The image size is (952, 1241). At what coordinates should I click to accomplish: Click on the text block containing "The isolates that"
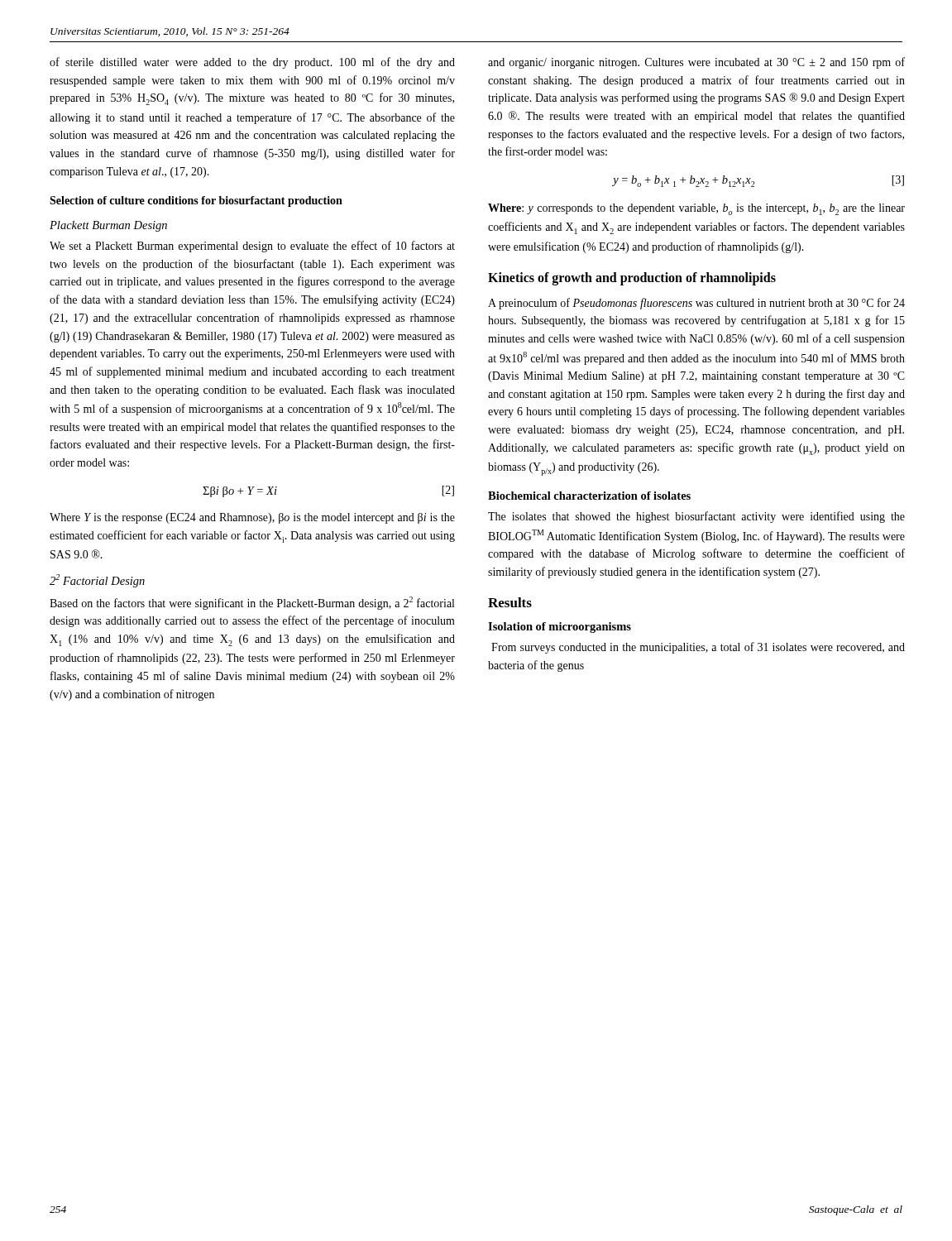pos(696,545)
